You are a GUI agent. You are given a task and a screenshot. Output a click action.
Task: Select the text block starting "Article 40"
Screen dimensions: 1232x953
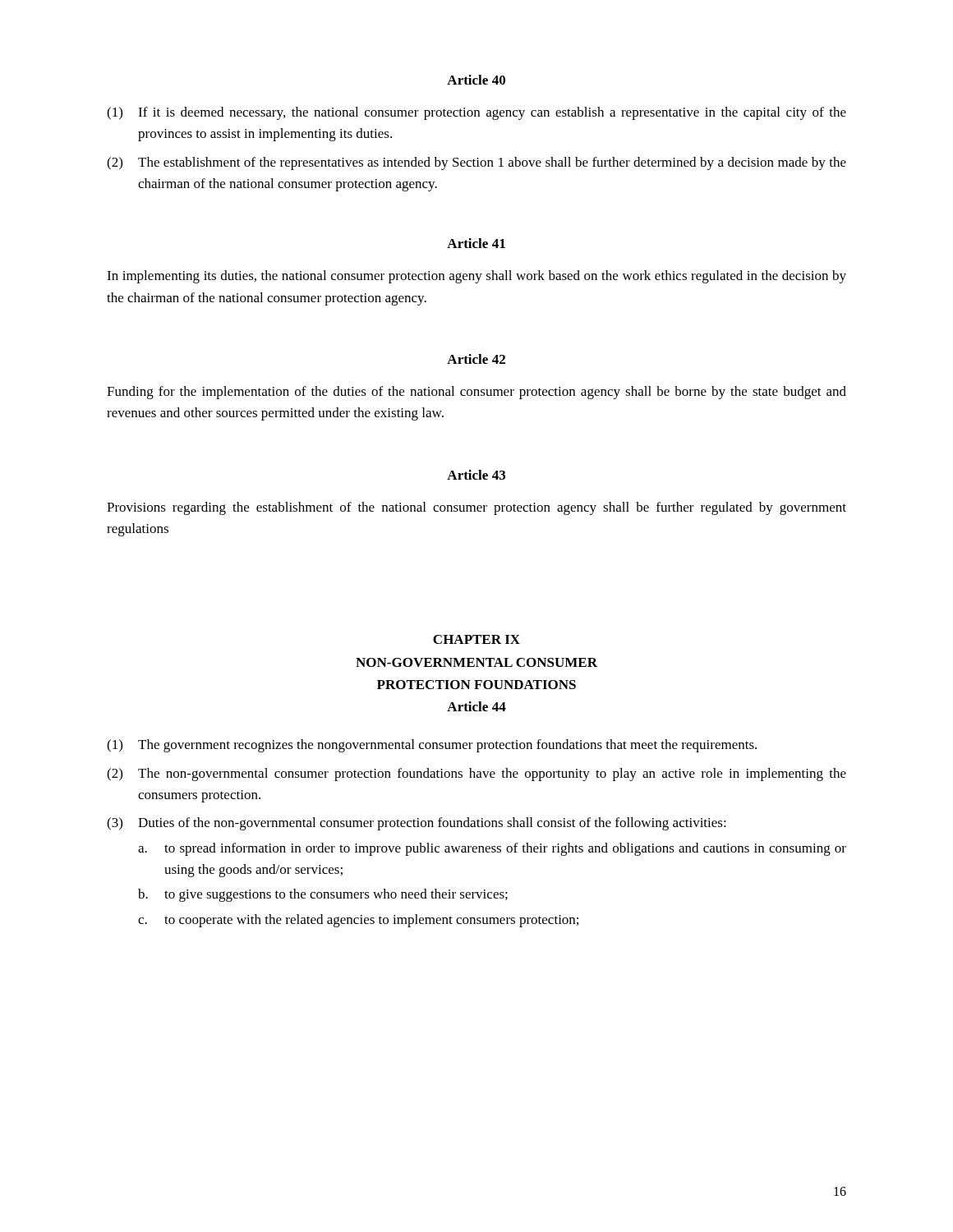(476, 80)
